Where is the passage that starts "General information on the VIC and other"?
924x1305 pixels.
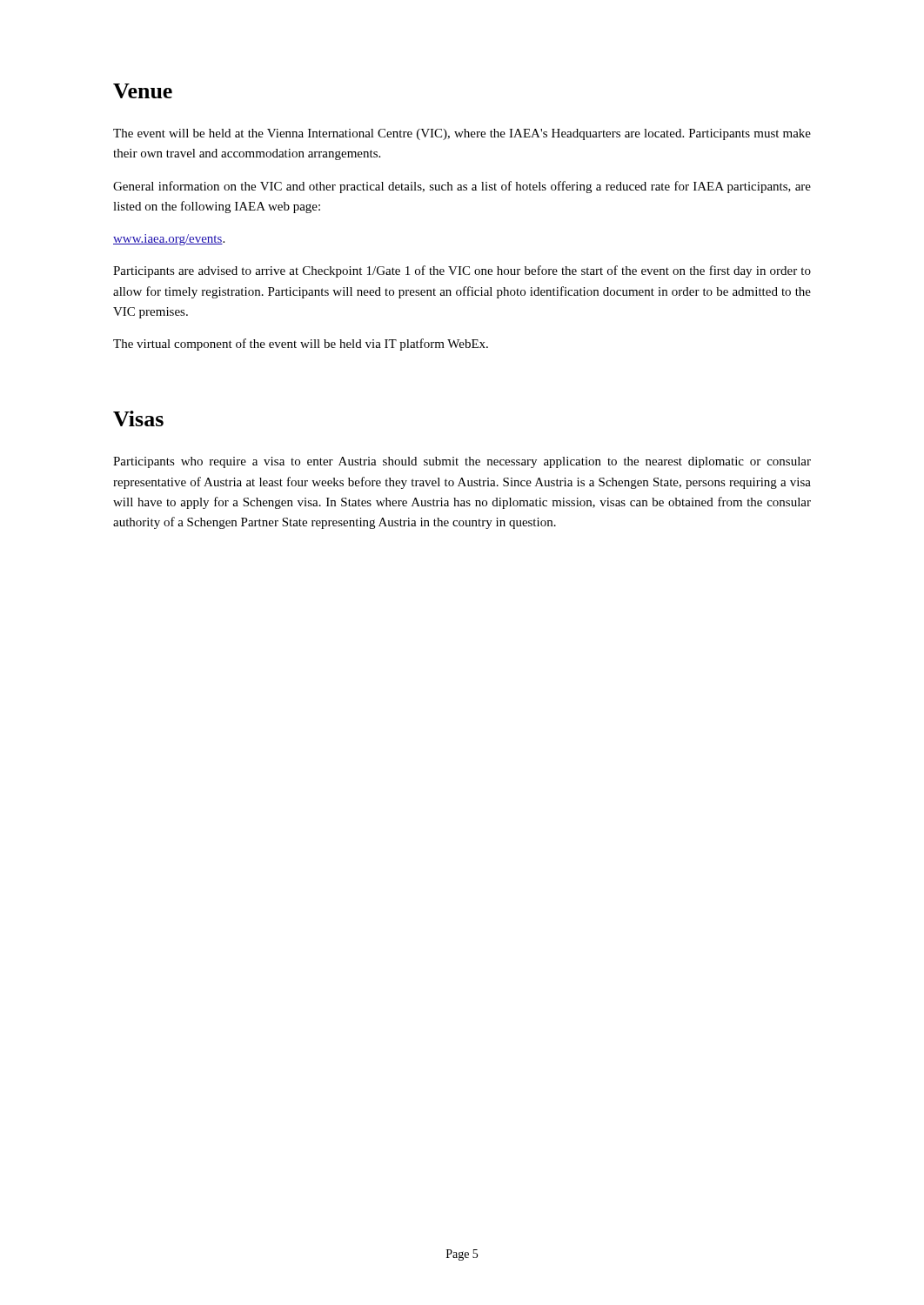click(462, 196)
